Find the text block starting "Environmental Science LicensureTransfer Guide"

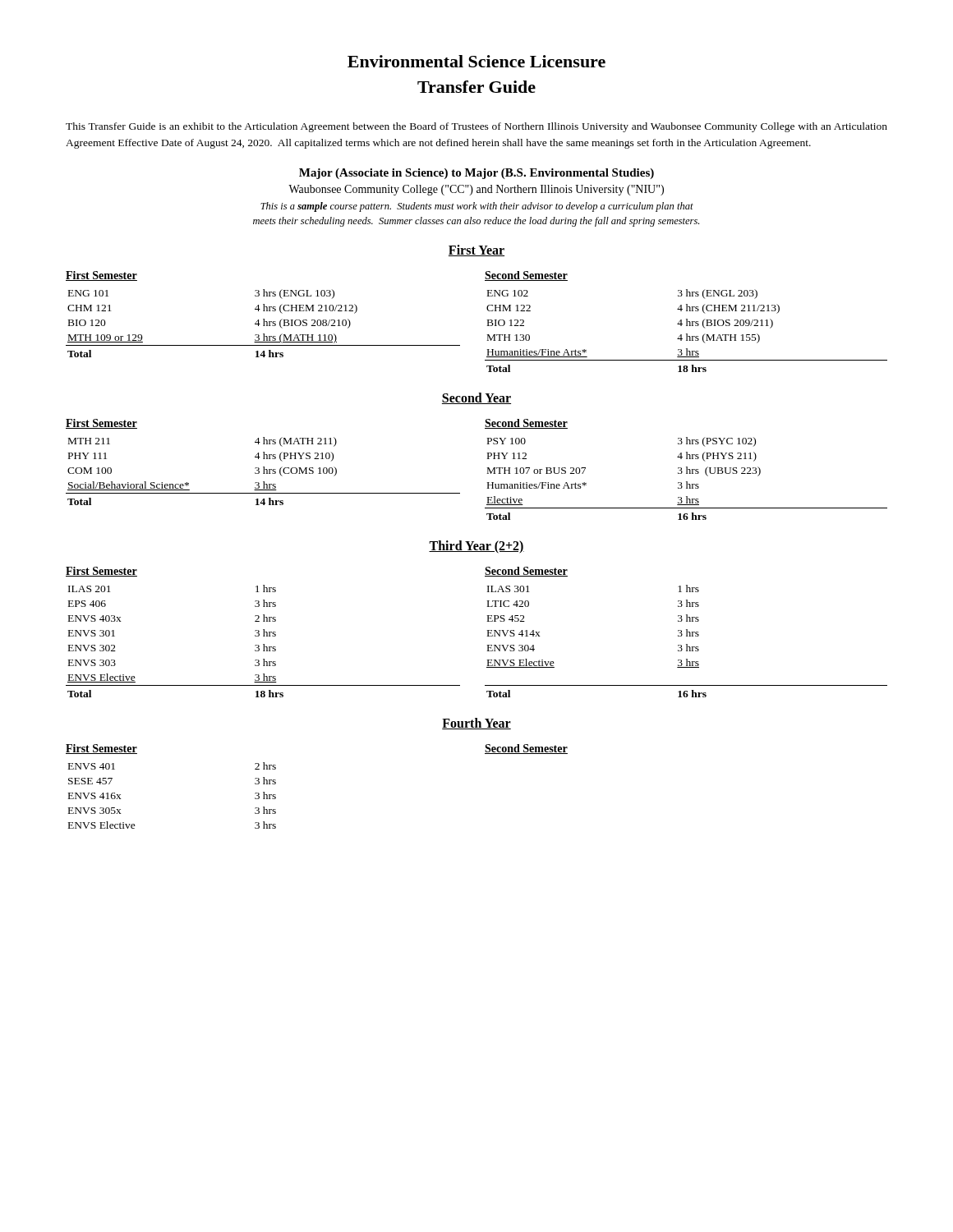coord(476,75)
